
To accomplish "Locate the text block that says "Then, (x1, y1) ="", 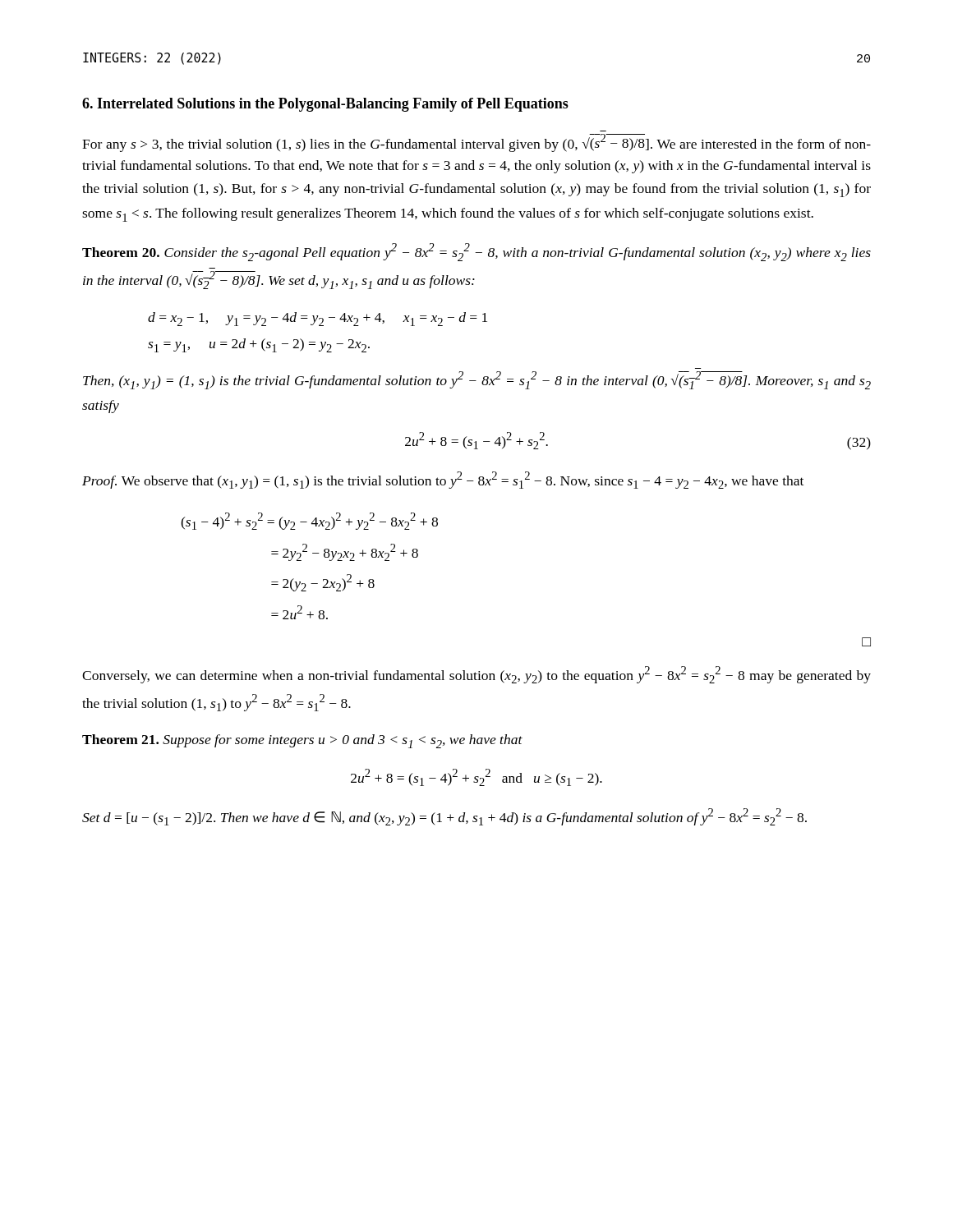I will click(x=476, y=391).
